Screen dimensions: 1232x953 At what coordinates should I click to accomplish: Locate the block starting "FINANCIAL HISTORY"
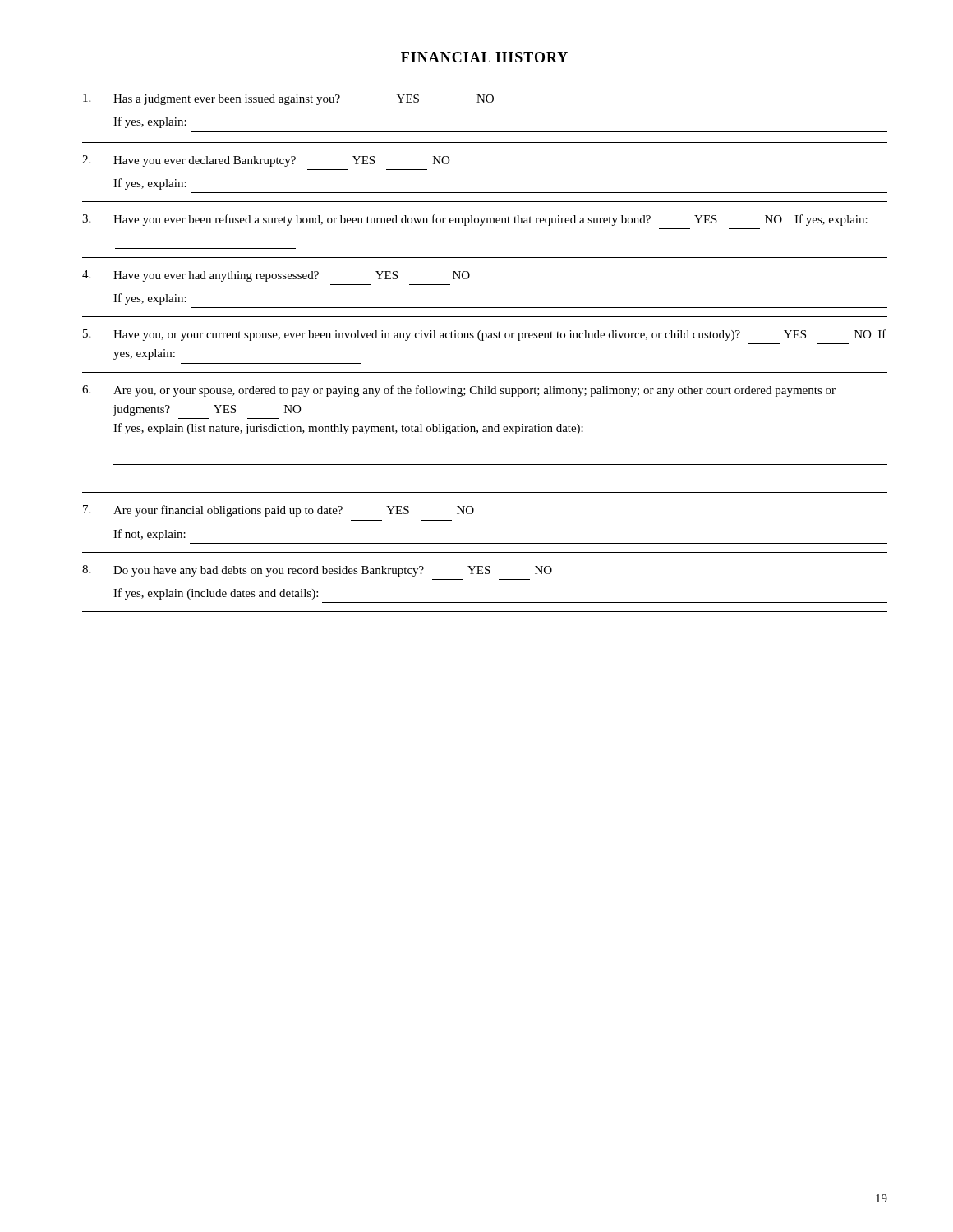[485, 57]
